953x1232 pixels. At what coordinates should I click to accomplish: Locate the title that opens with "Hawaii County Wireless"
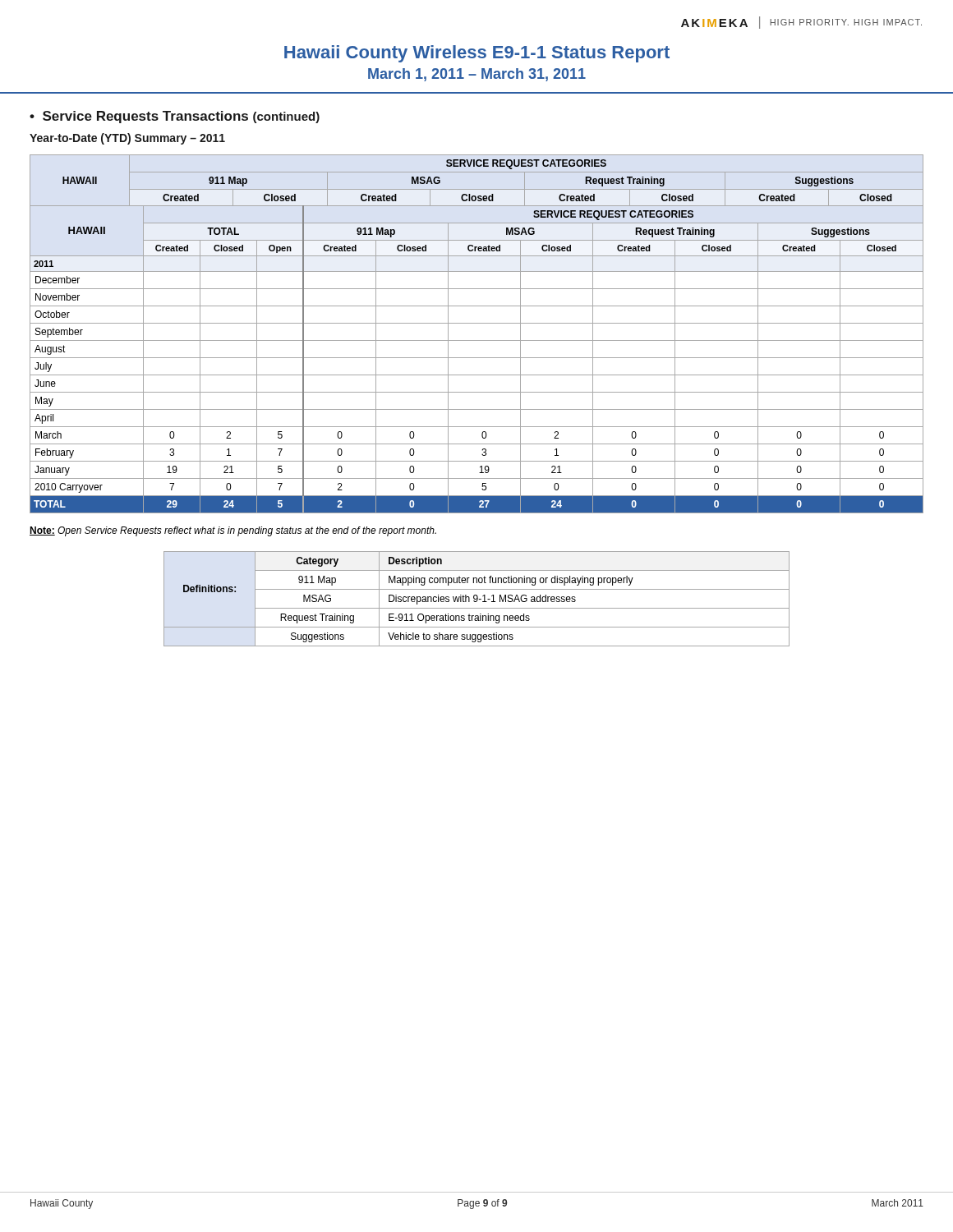click(x=476, y=62)
